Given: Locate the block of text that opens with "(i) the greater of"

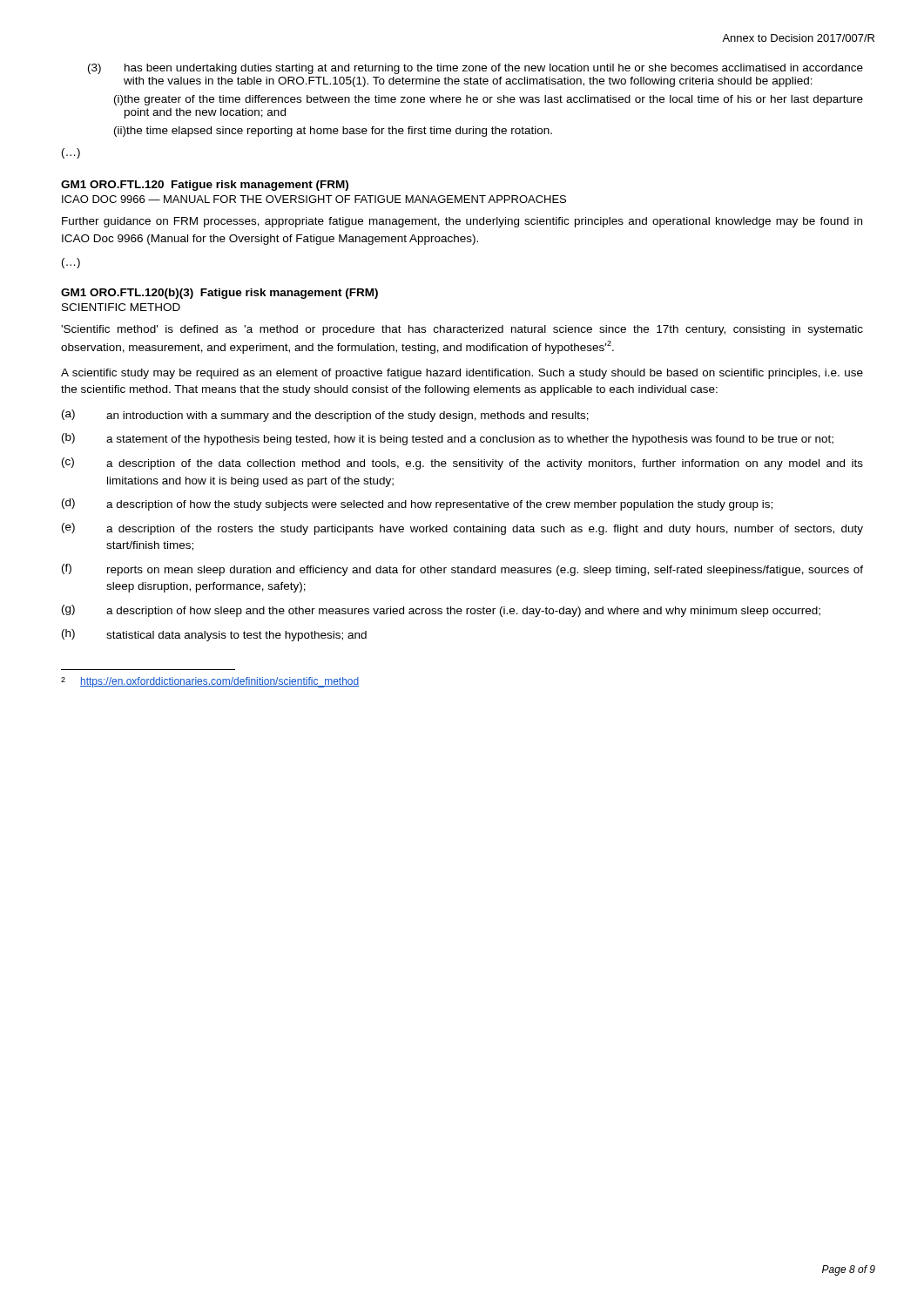Looking at the screenshot, I should pyautogui.click(x=462, y=105).
